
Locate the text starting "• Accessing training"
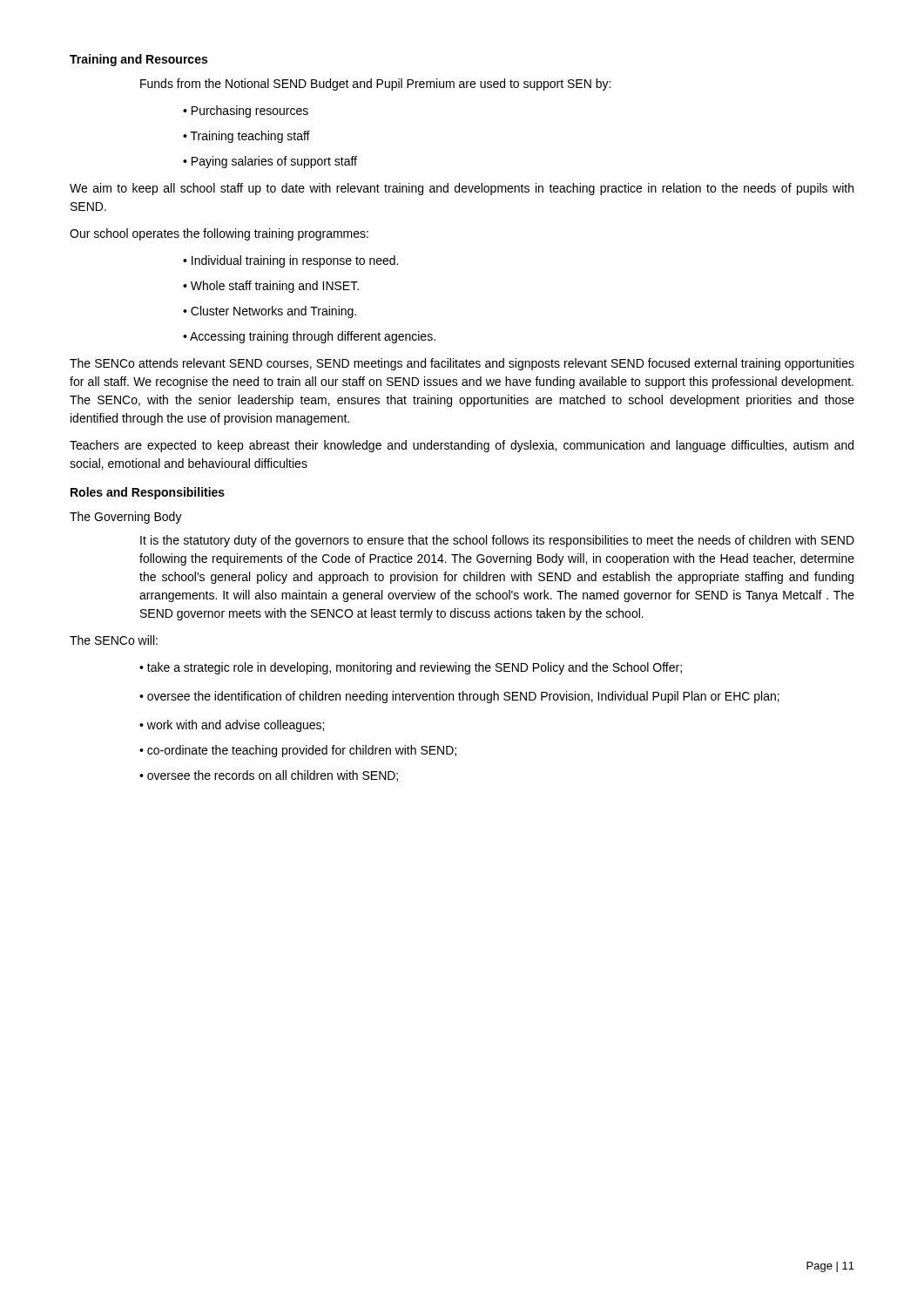pyautogui.click(x=310, y=336)
